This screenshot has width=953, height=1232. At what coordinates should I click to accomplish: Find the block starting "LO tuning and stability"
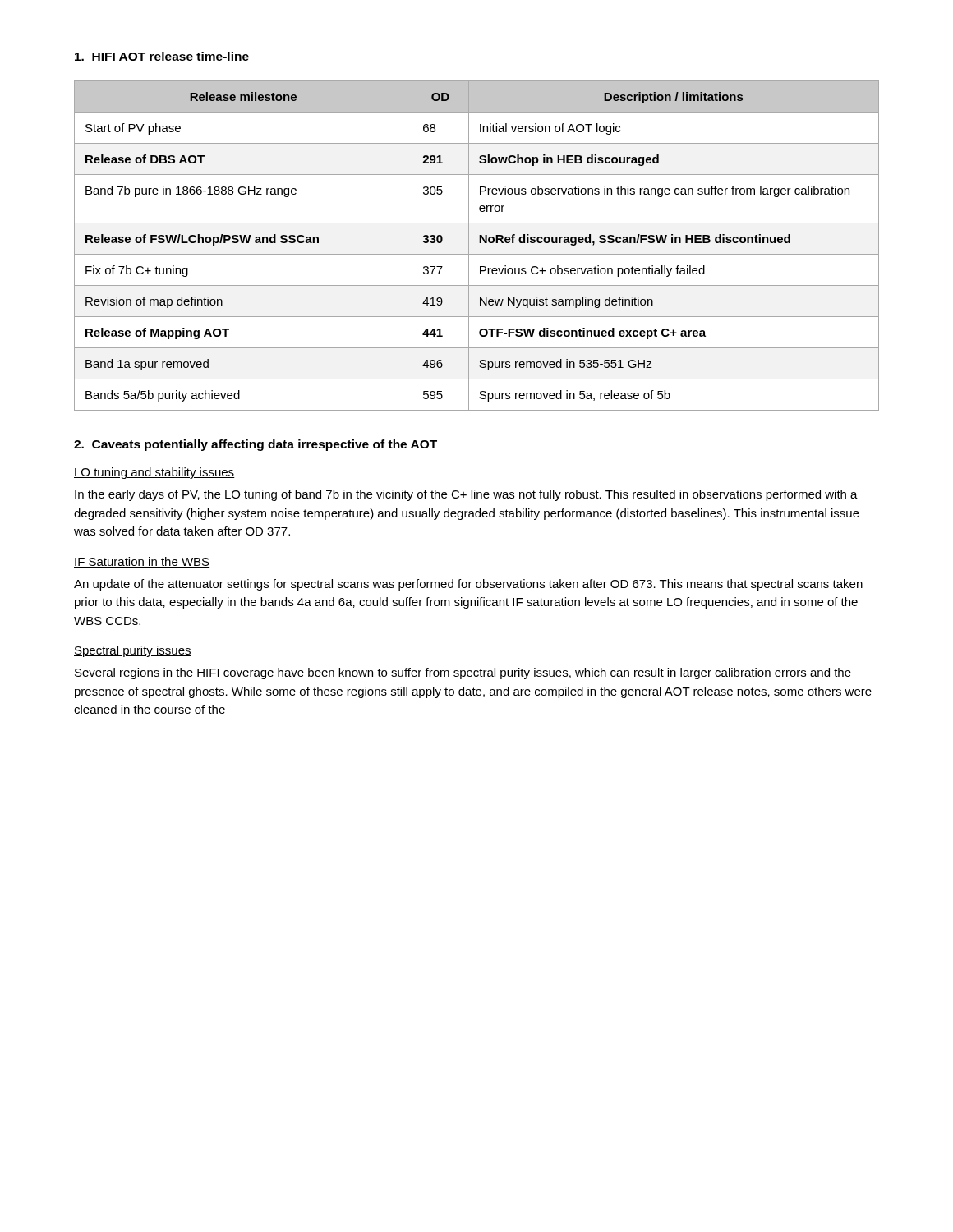(x=154, y=472)
